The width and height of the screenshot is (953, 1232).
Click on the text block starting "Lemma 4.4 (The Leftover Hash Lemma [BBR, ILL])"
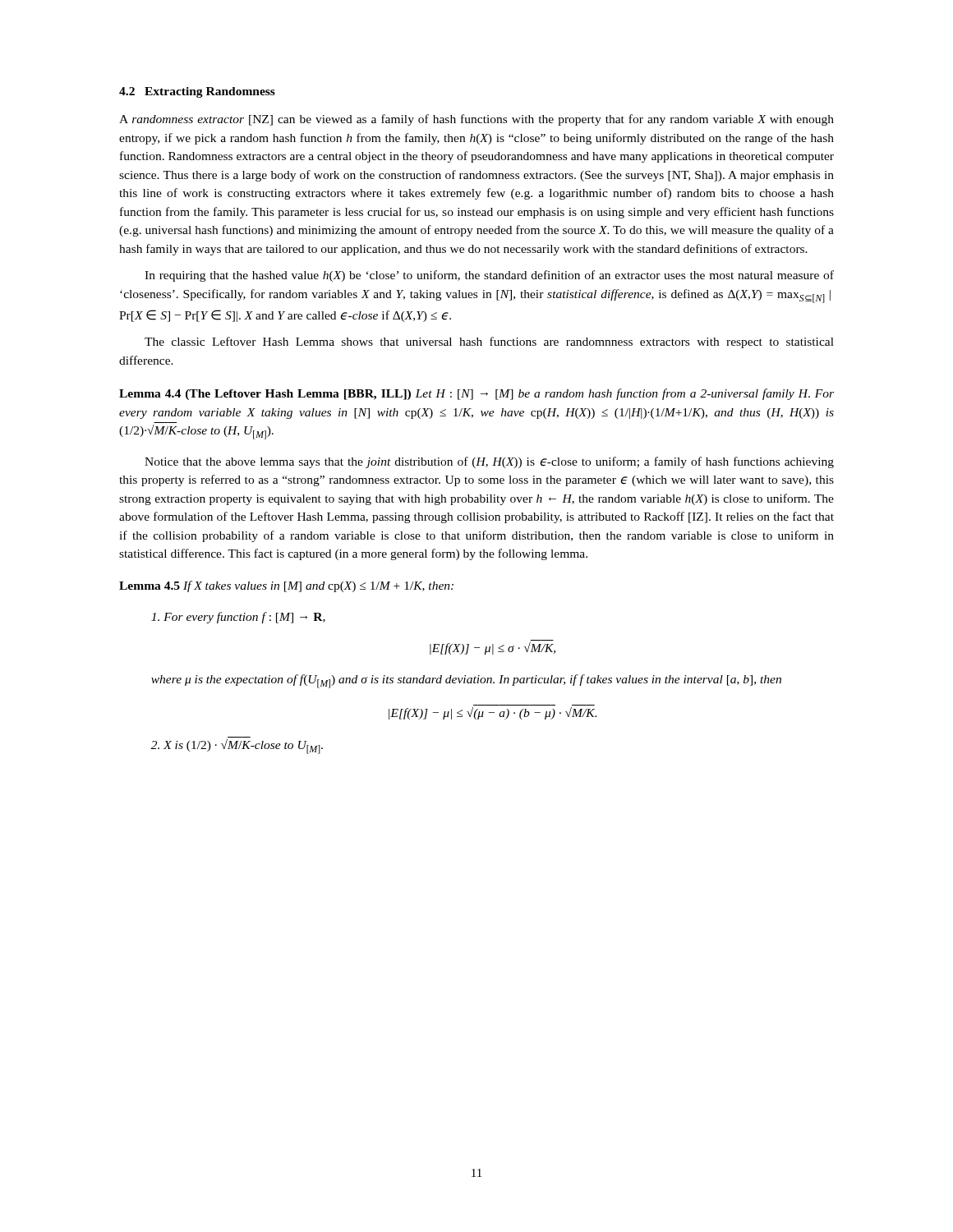click(476, 414)
